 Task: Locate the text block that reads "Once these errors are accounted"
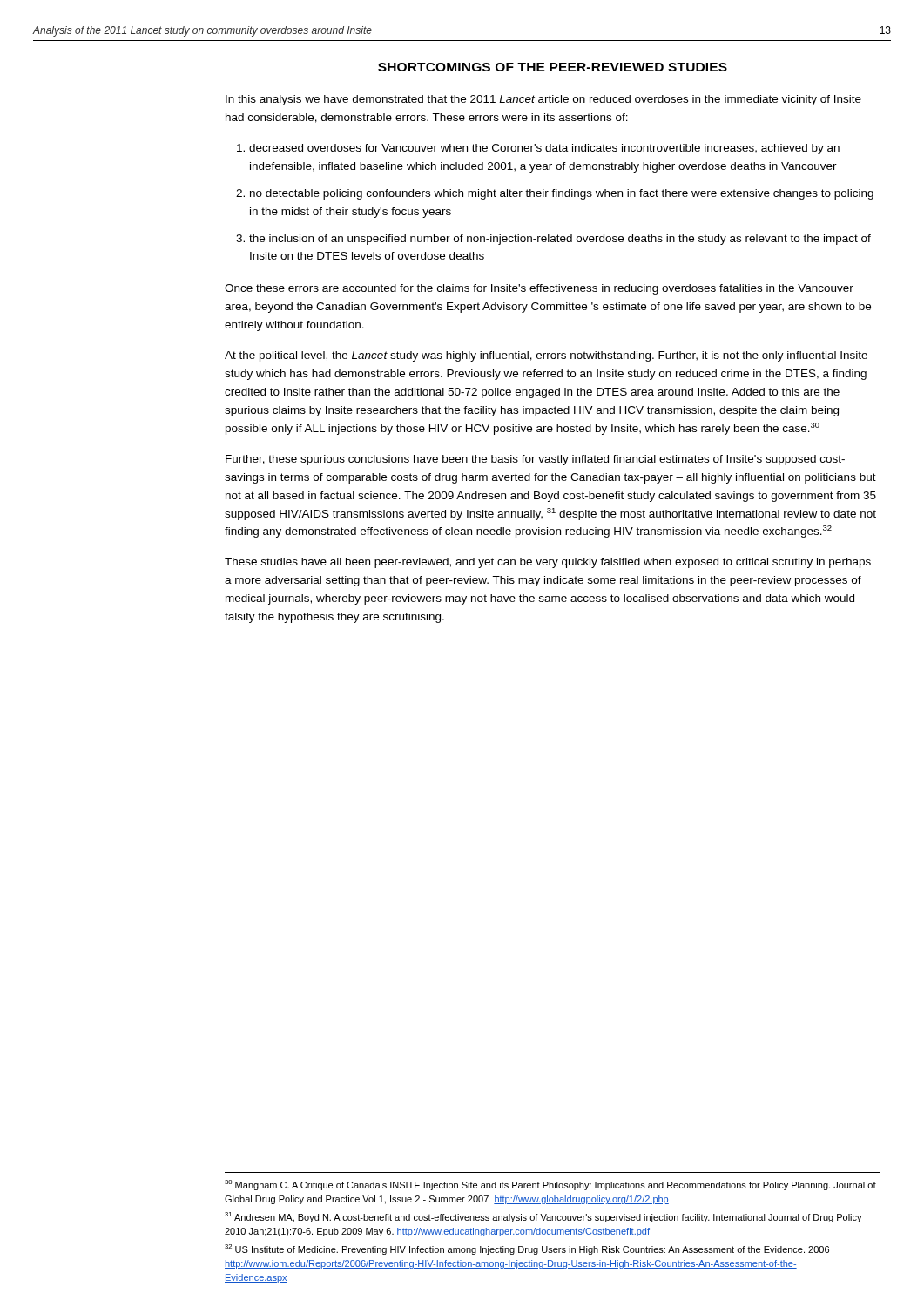coord(548,307)
